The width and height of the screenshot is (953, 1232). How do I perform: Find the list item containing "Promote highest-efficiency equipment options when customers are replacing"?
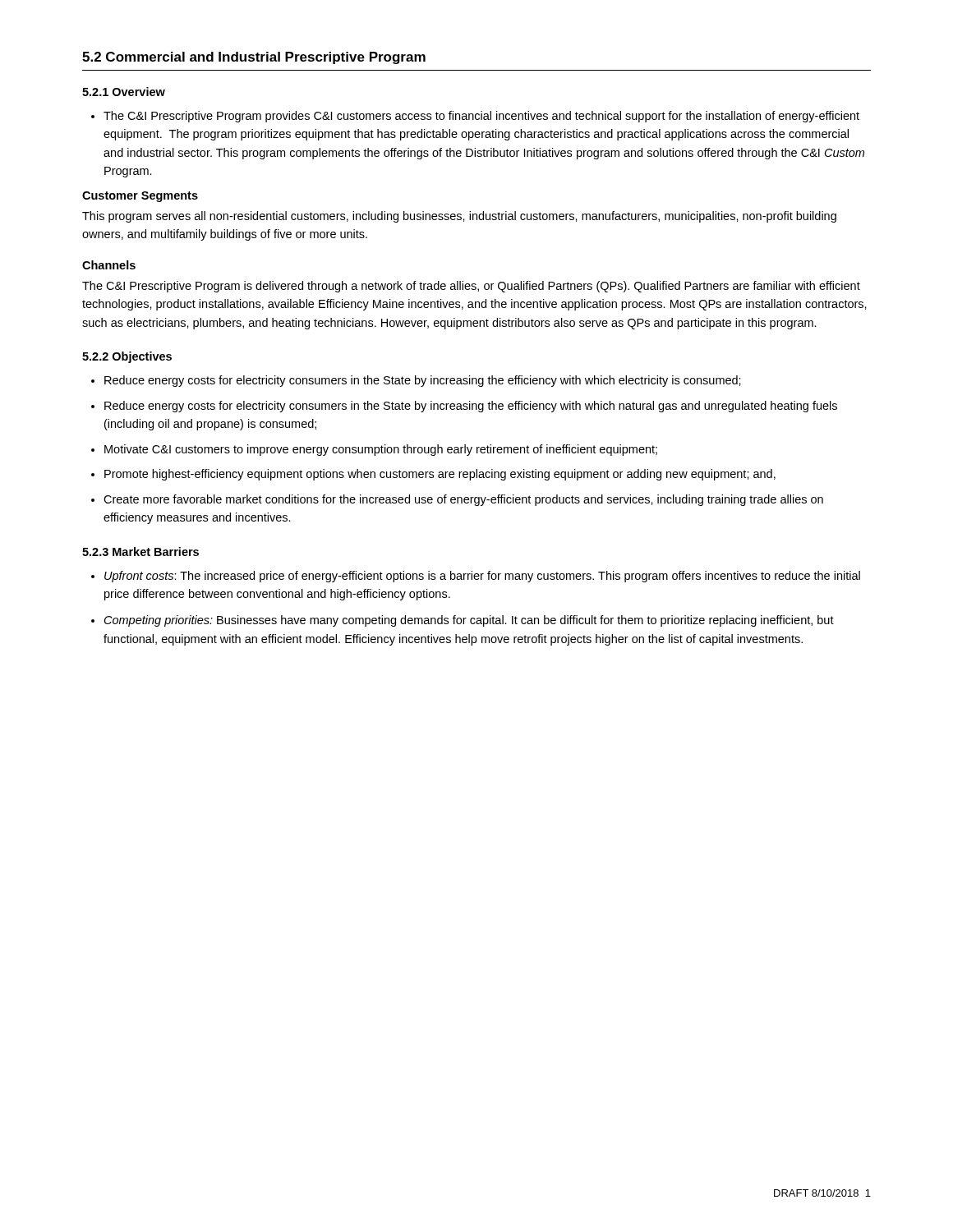(x=440, y=474)
